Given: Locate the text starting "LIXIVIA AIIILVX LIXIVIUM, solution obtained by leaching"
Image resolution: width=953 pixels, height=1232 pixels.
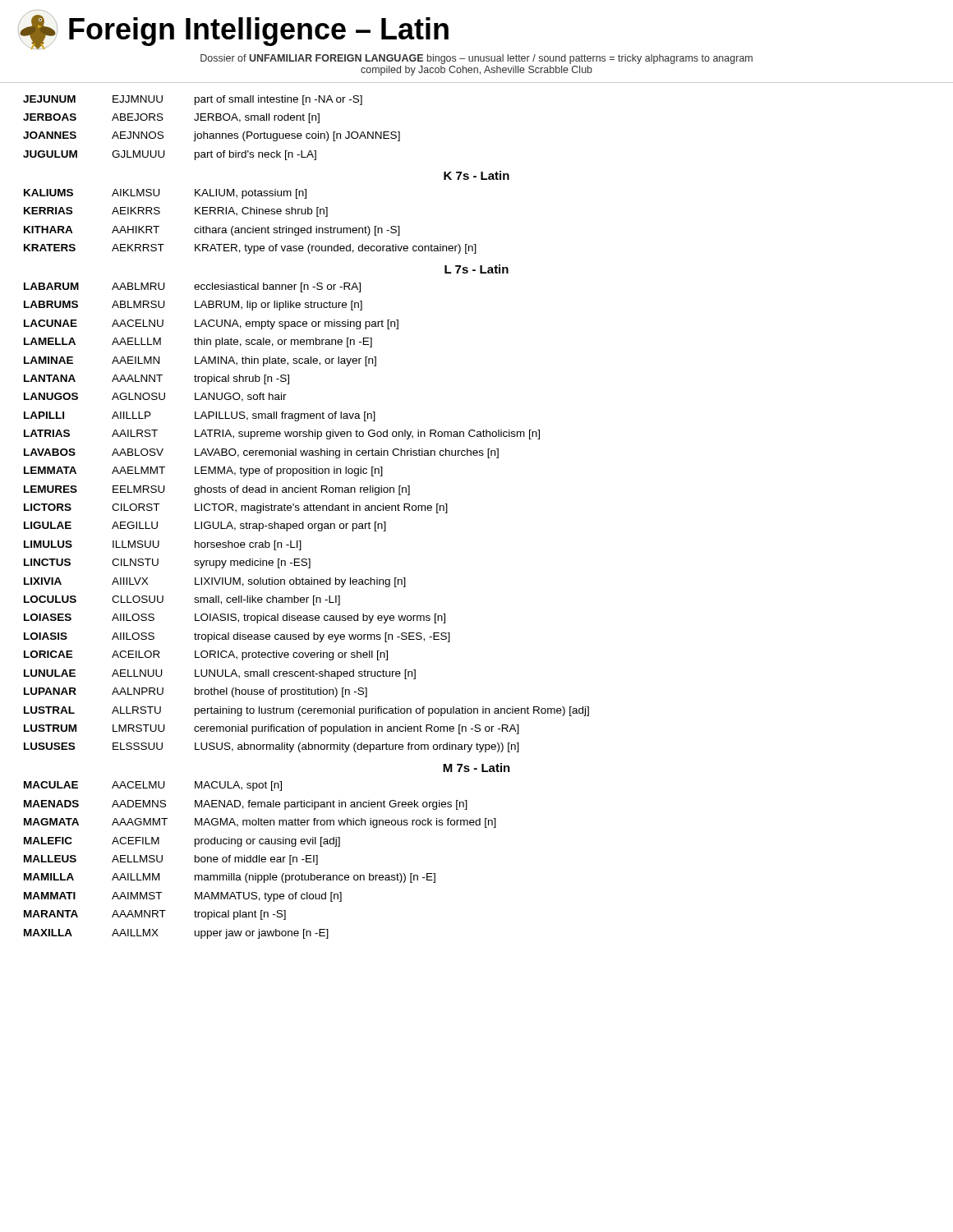Looking at the screenshot, I should click(x=215, y=582).
